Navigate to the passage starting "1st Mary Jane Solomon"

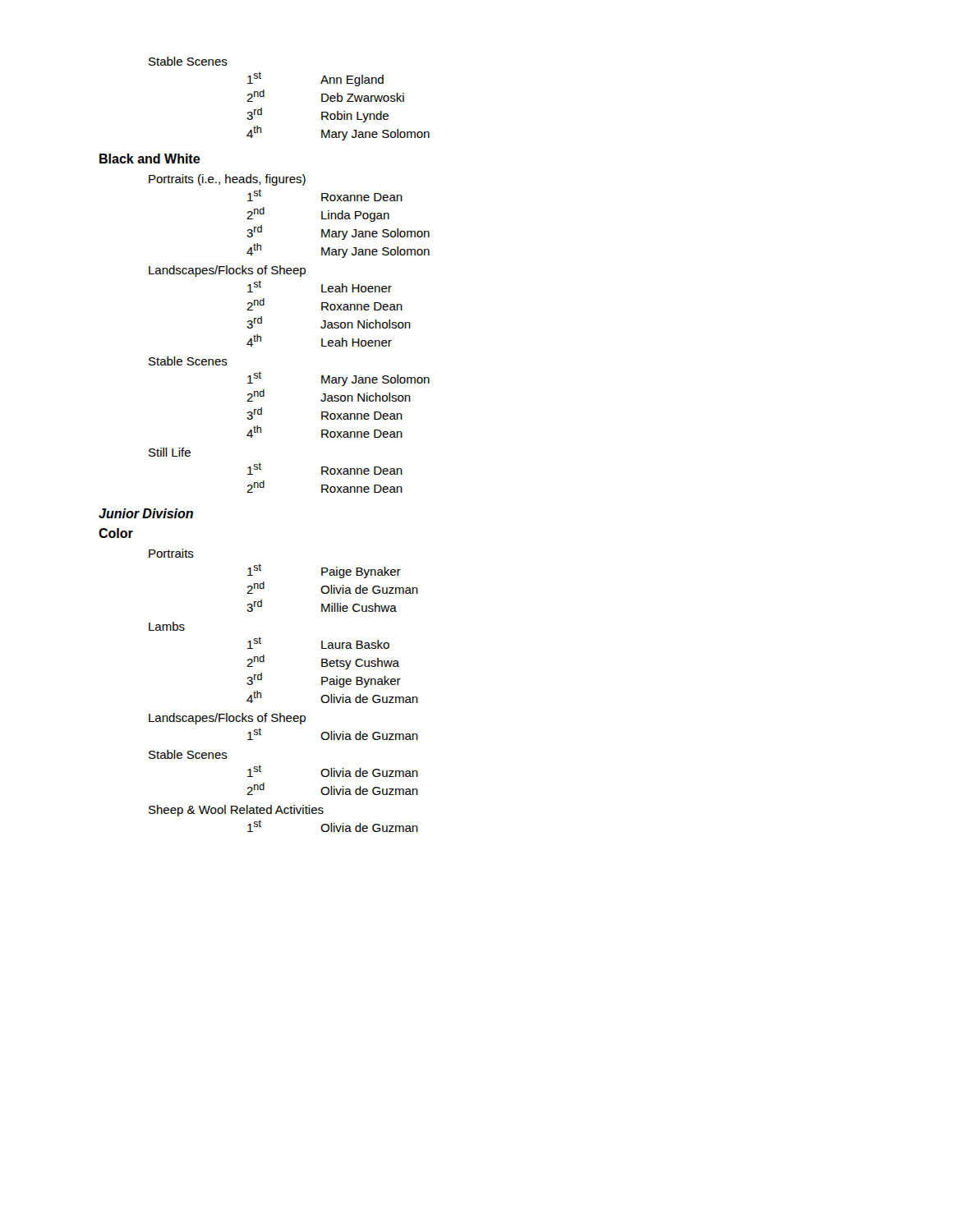[x=338, y=378]
